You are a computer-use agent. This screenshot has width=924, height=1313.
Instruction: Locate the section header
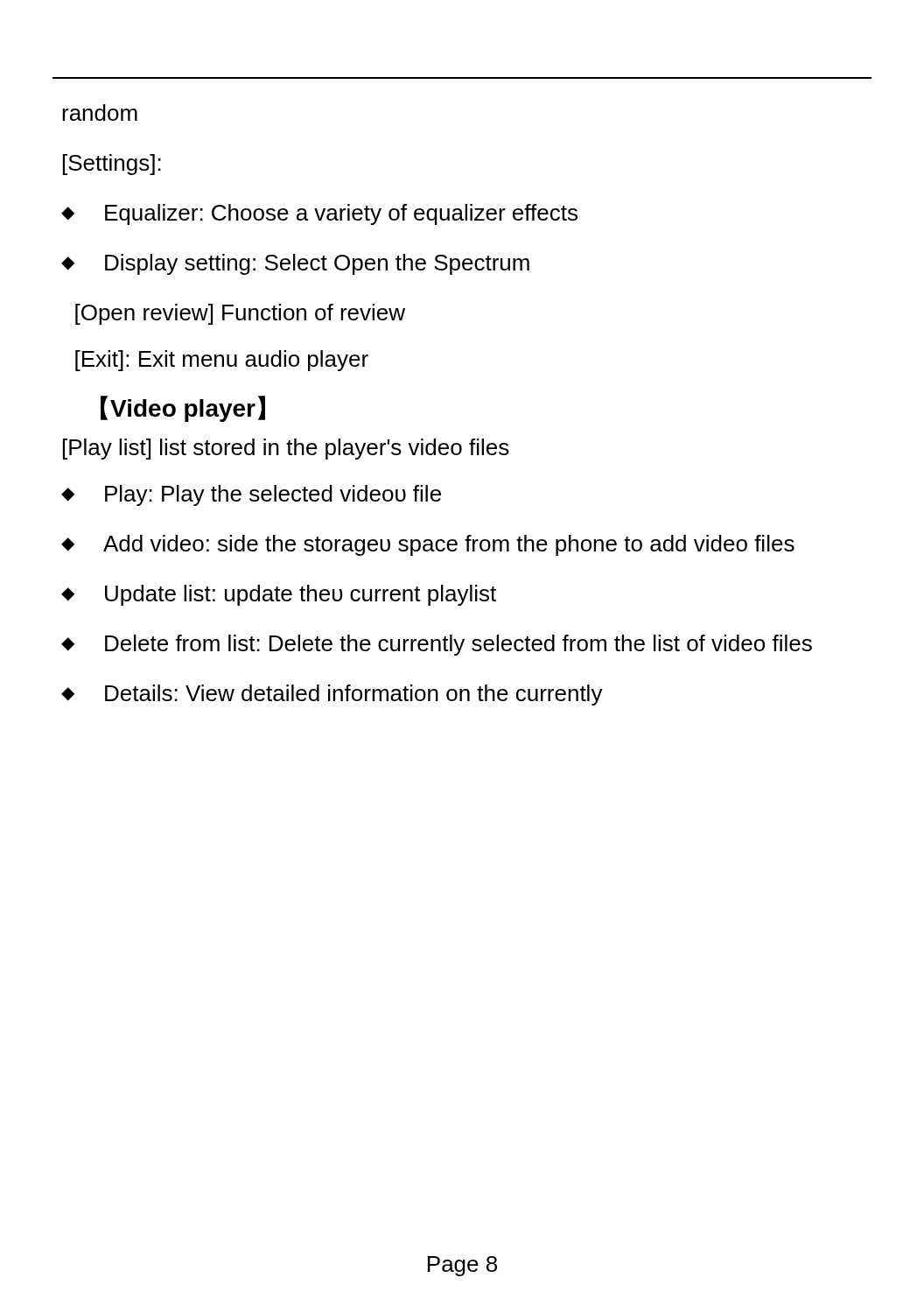click(x=171, y=408)
